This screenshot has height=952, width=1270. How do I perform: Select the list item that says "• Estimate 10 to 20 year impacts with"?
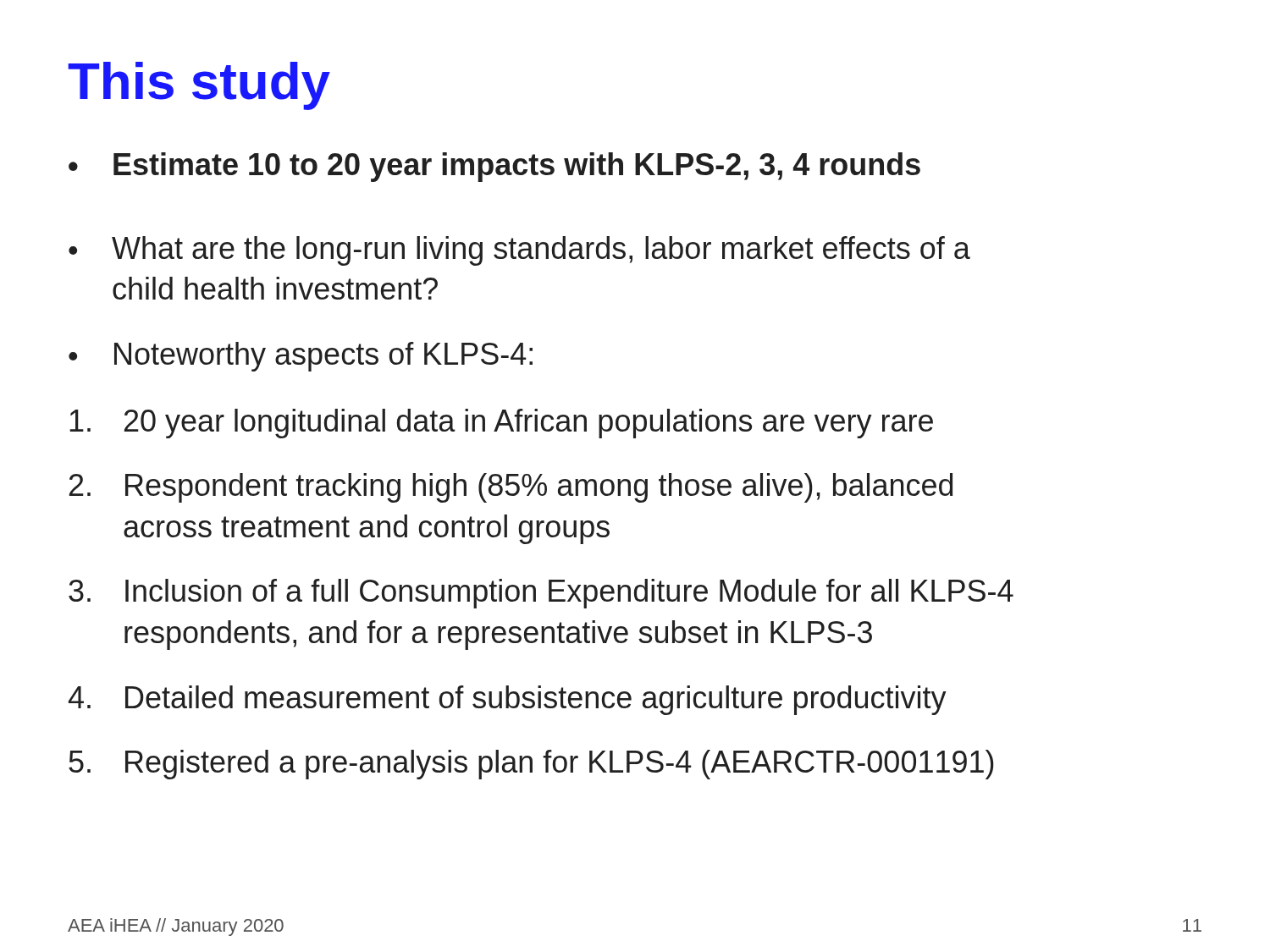coord(495,166)
